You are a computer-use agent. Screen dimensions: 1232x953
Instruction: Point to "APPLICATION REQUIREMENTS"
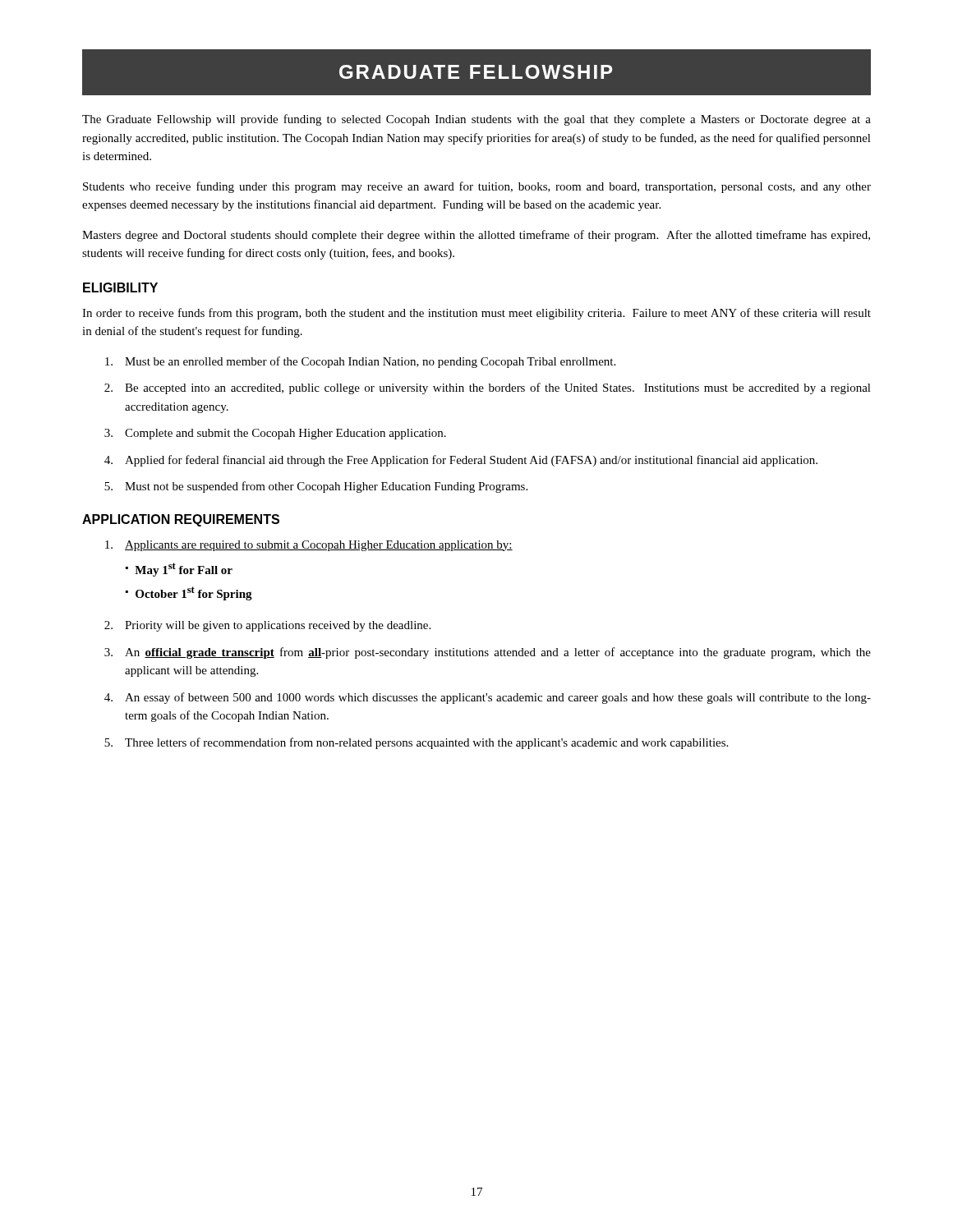coord(181,519)
